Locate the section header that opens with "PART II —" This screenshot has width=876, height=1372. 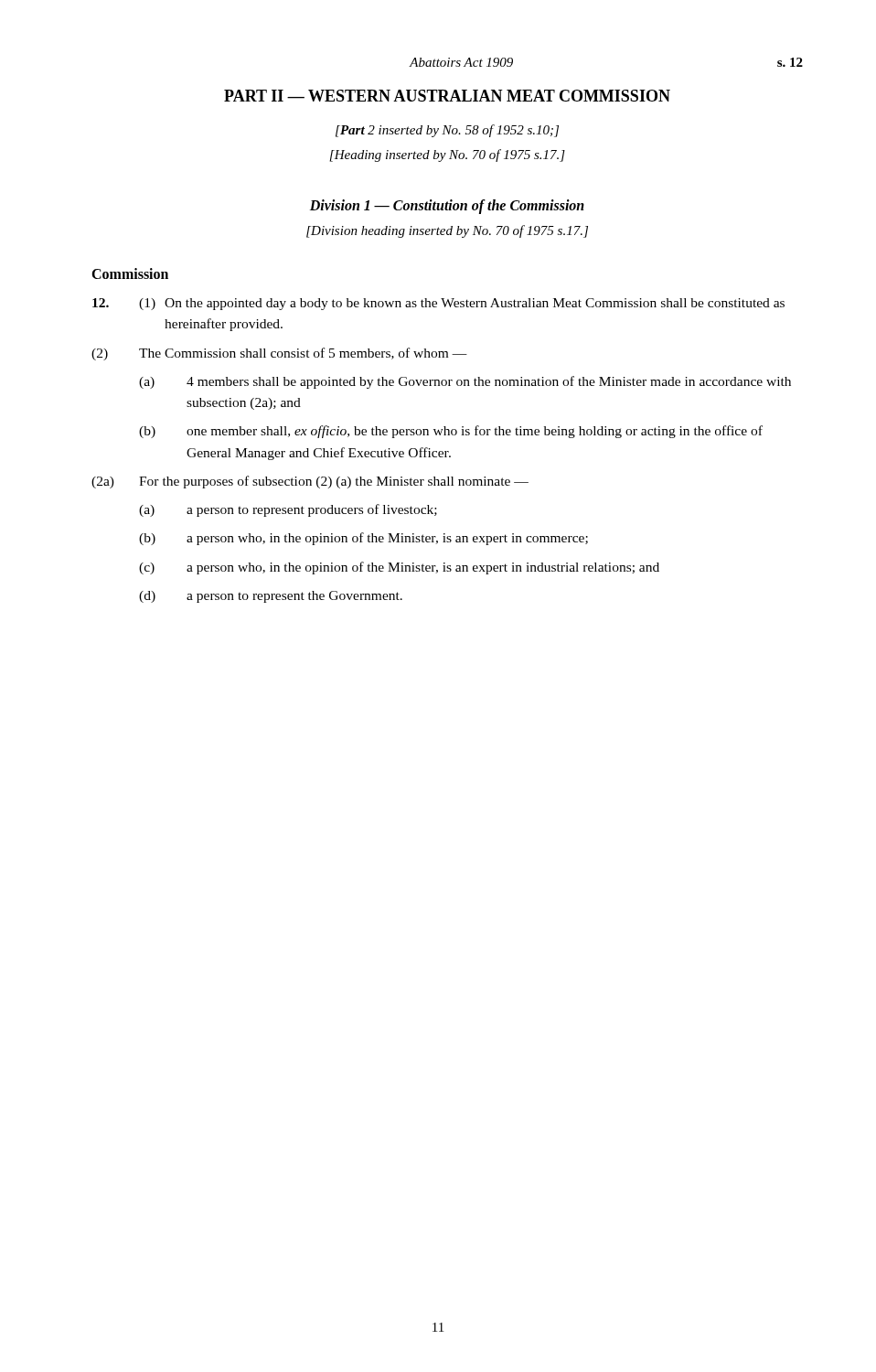(x=447, y=96)
